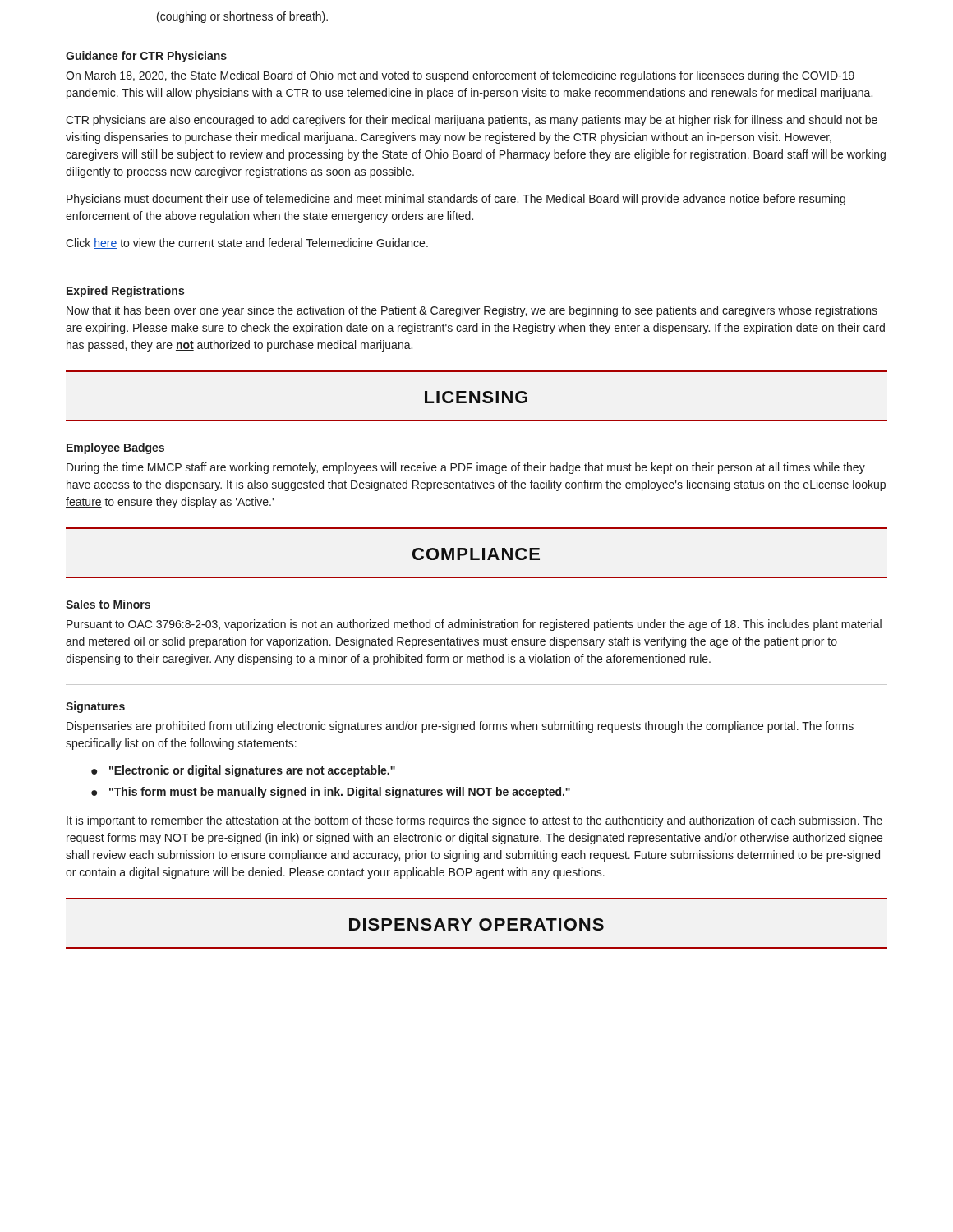Find the block starting "Now that it"
The width and height of the screenshot is (953, 1232).
pyautogui.click(x=476, y=328)
